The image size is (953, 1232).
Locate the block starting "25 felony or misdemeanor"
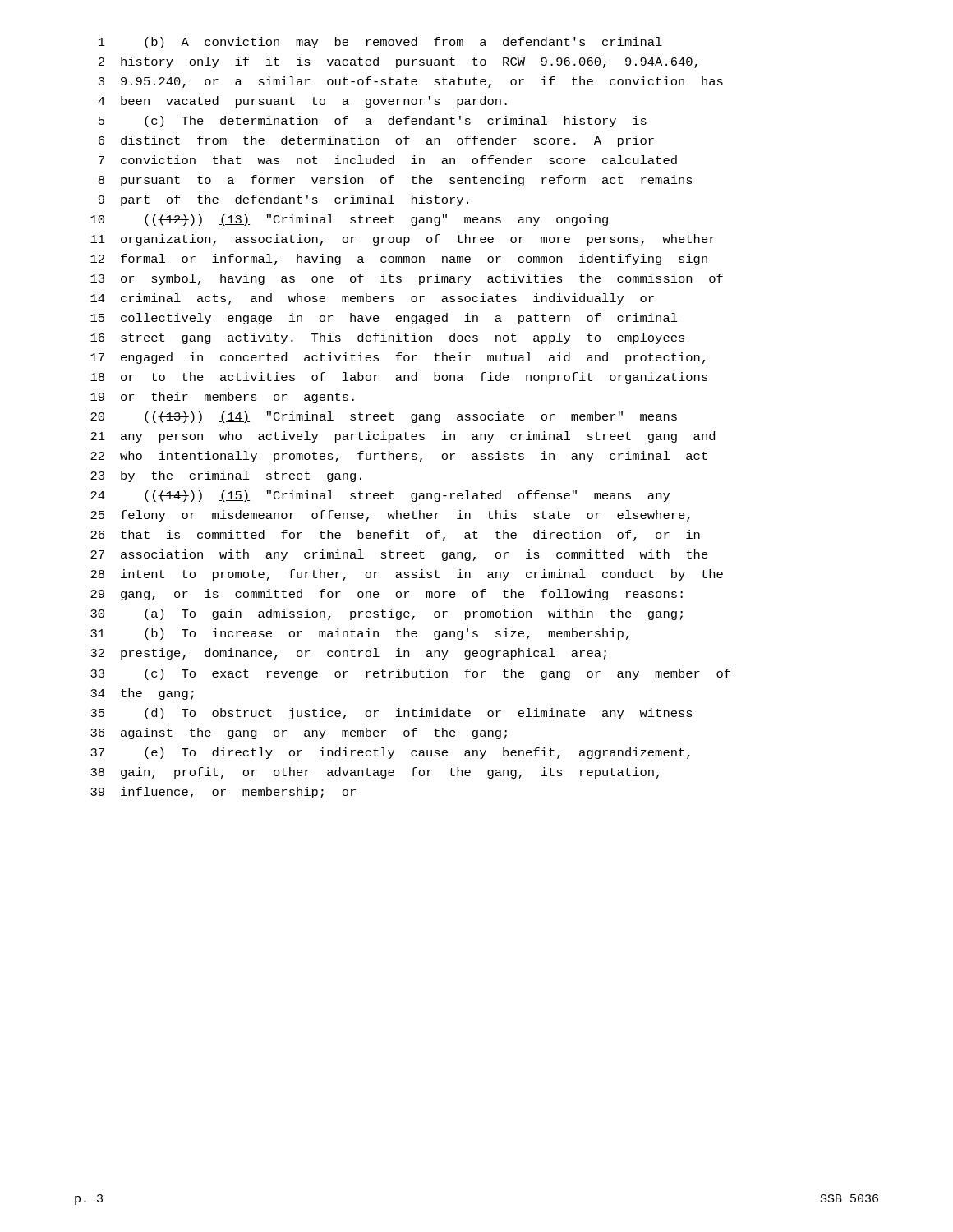[x=476, y=516]
